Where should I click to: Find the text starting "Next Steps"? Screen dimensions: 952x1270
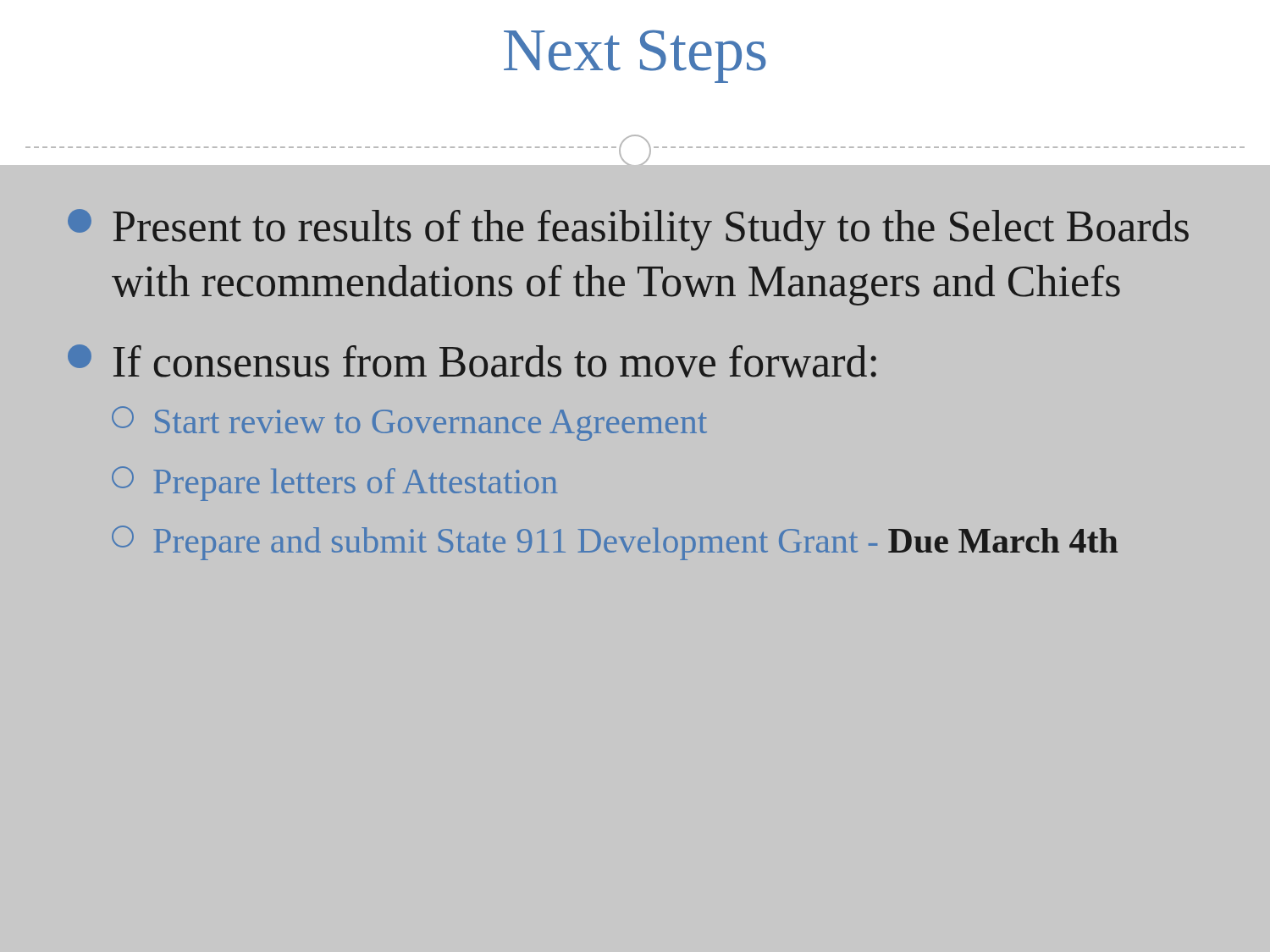coord(635,50)
